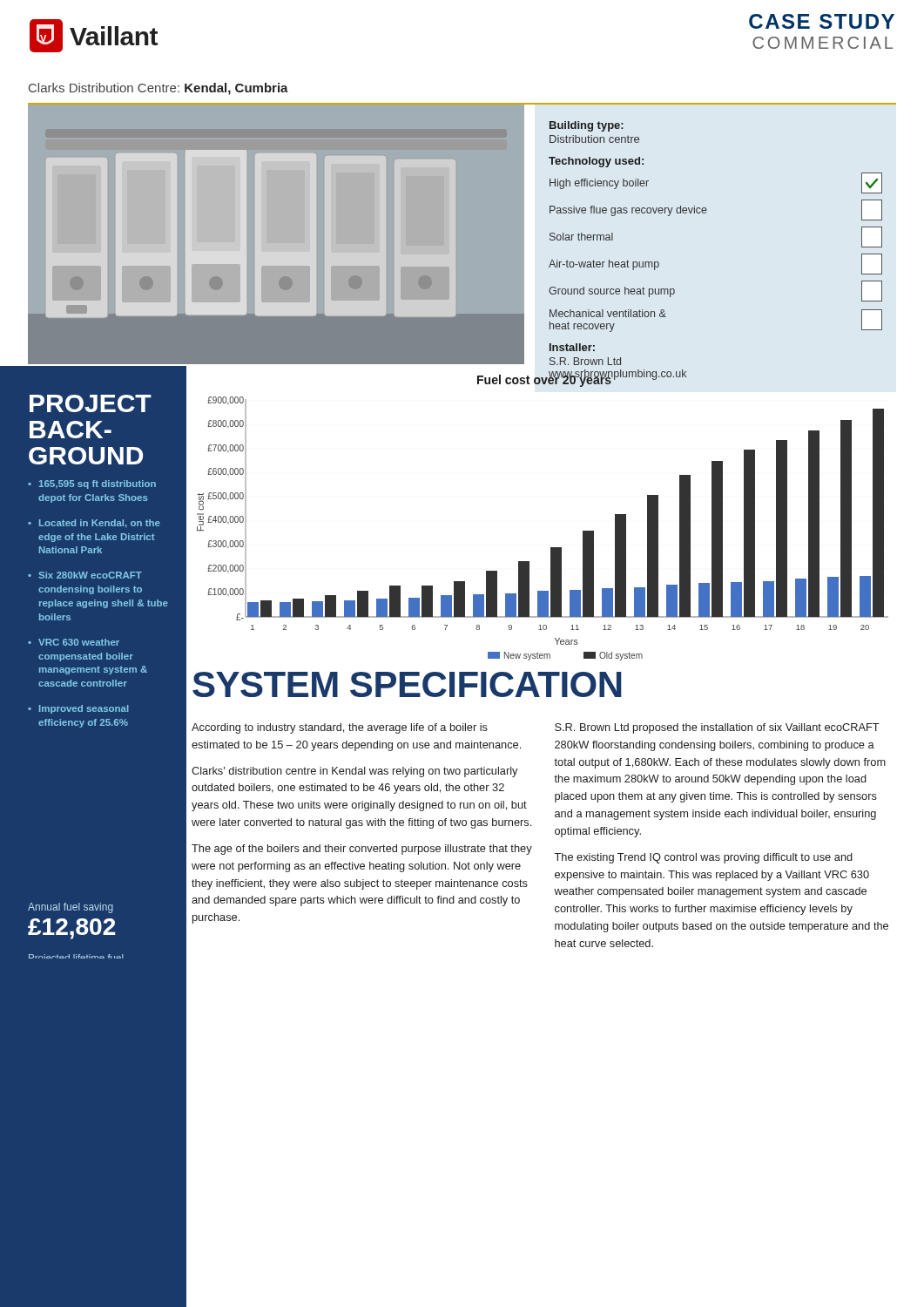Image resolution: width=924 pixels, height=1307 pixels.
Task: Find the text block with the text "S.R. Brown Ltd proposed the installation"
Action: pos(717,728)
